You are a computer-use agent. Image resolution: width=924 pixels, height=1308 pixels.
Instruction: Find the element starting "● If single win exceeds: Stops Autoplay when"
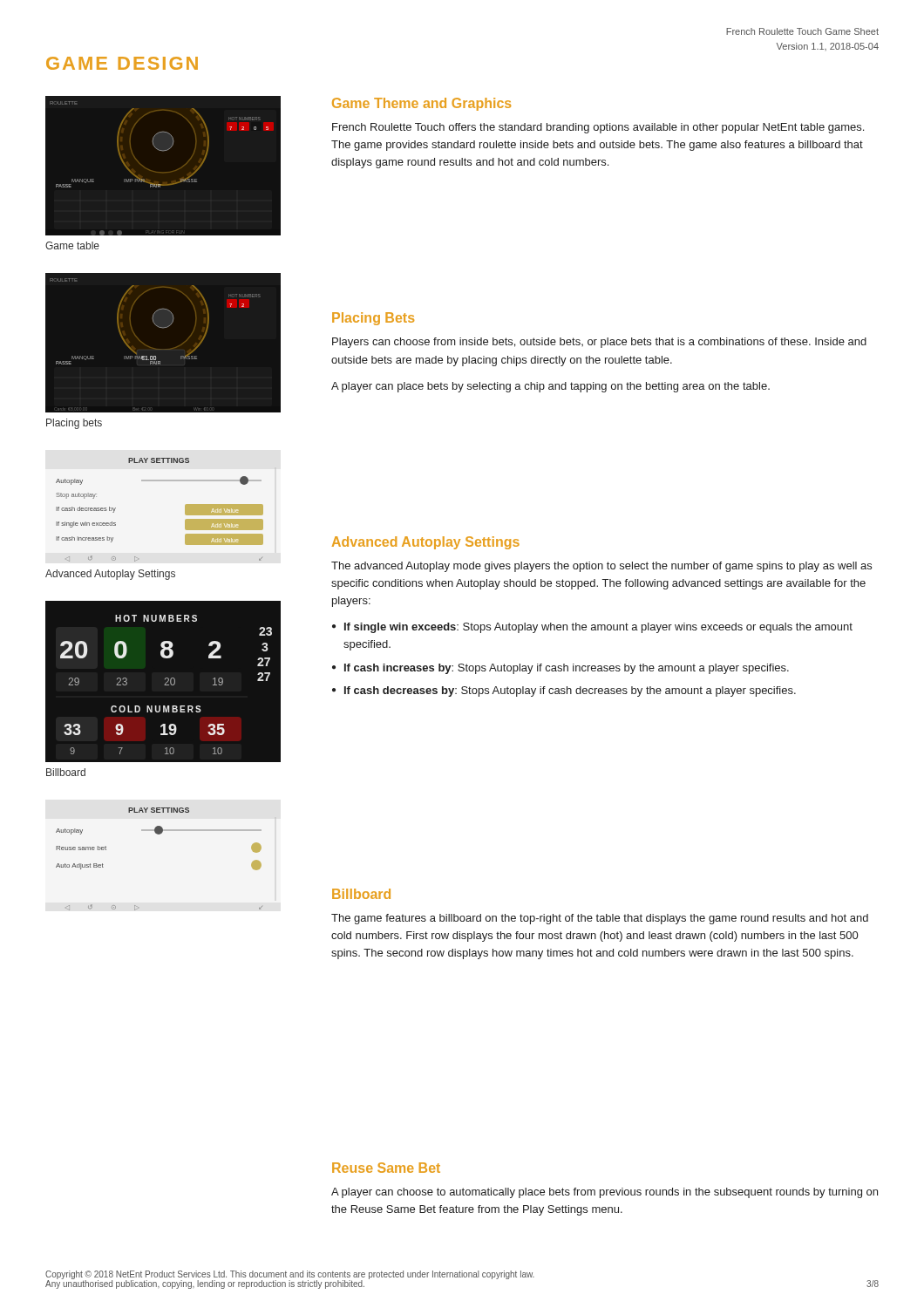tap(605, 636)
